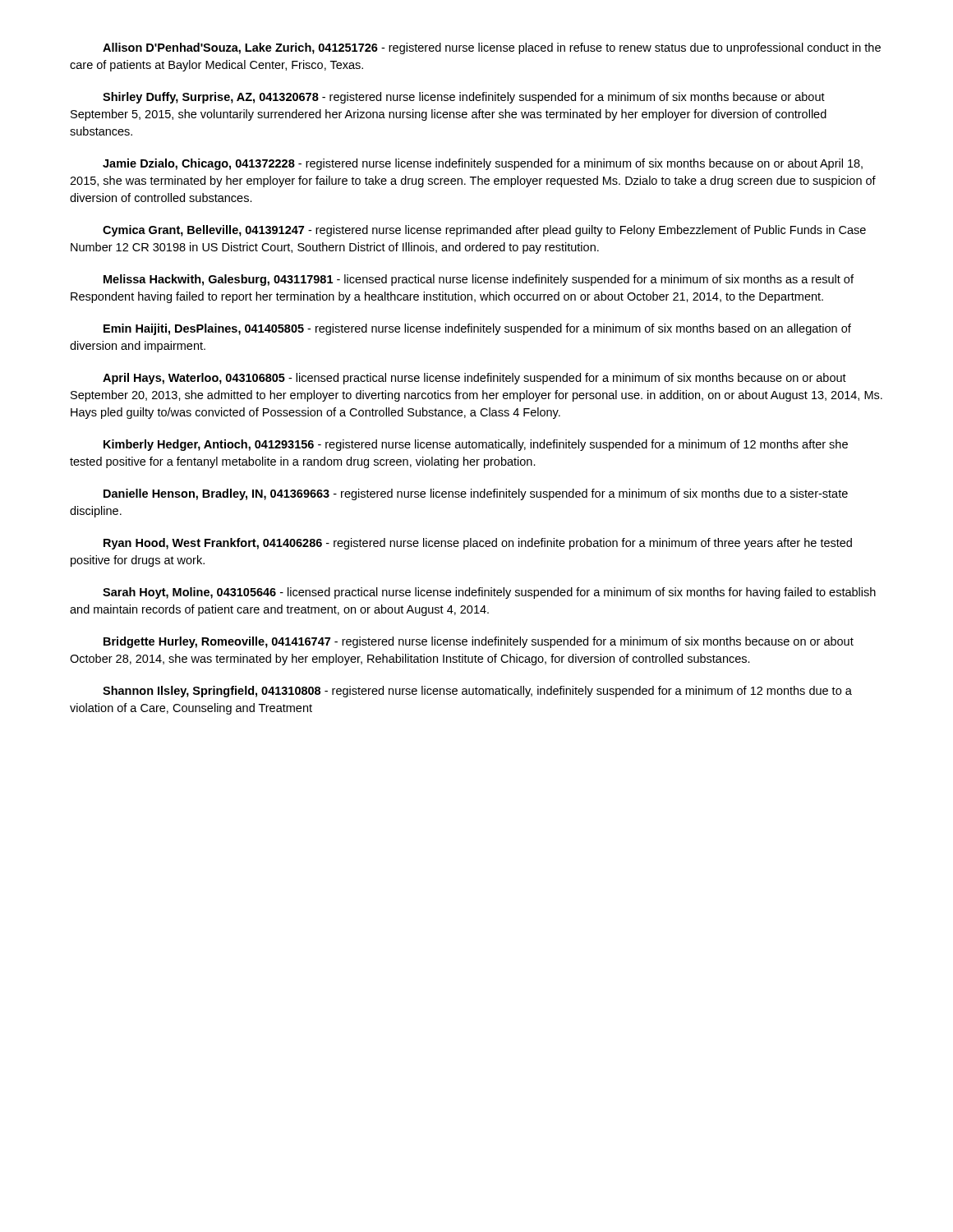Locate the list item that says "Shannon Ilsley, Springfield, 041310808 -"
Screen dimensions: 1232x953
pos(476,700)
